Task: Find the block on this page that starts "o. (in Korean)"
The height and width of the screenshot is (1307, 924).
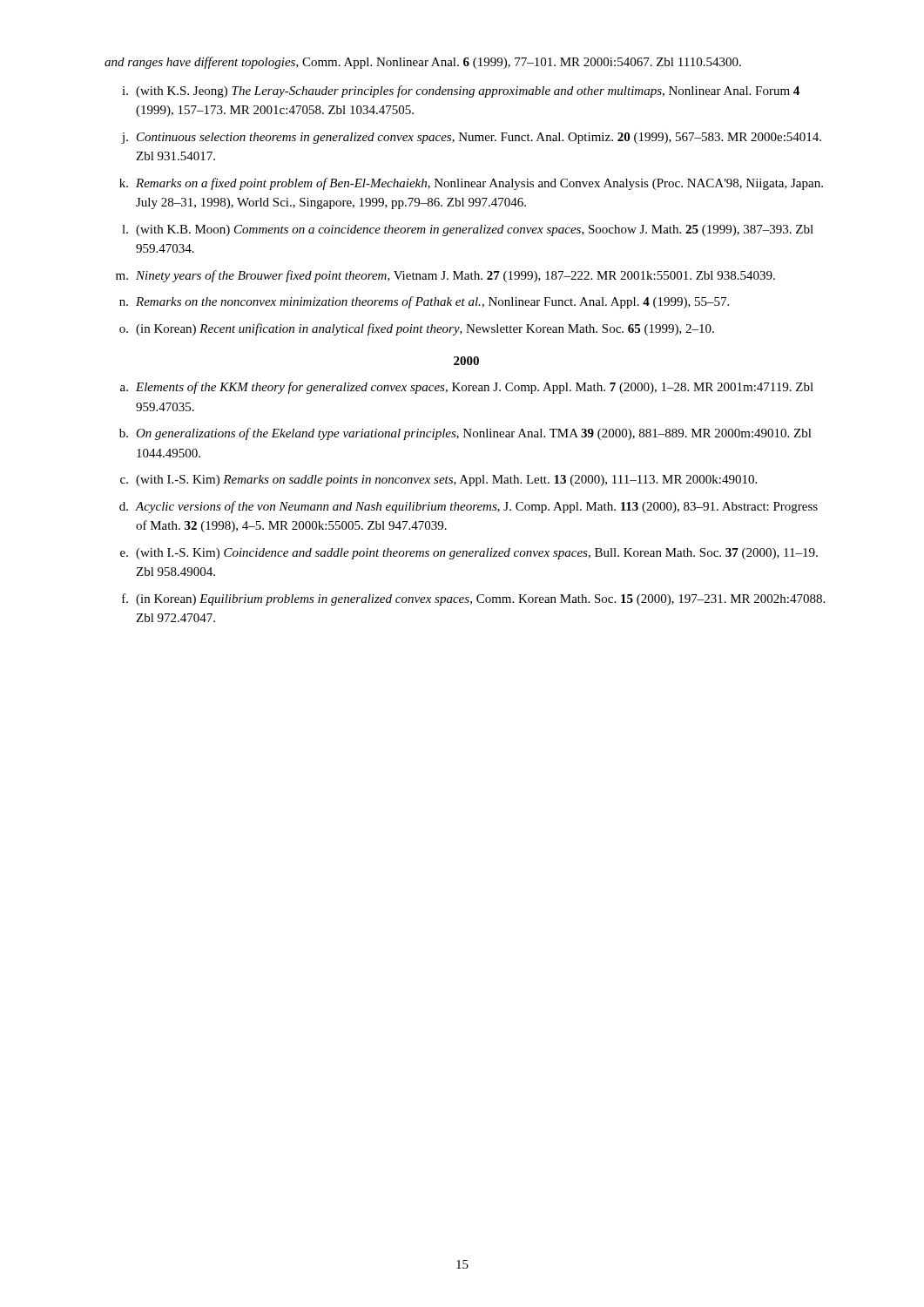Action: pos(466,328)
